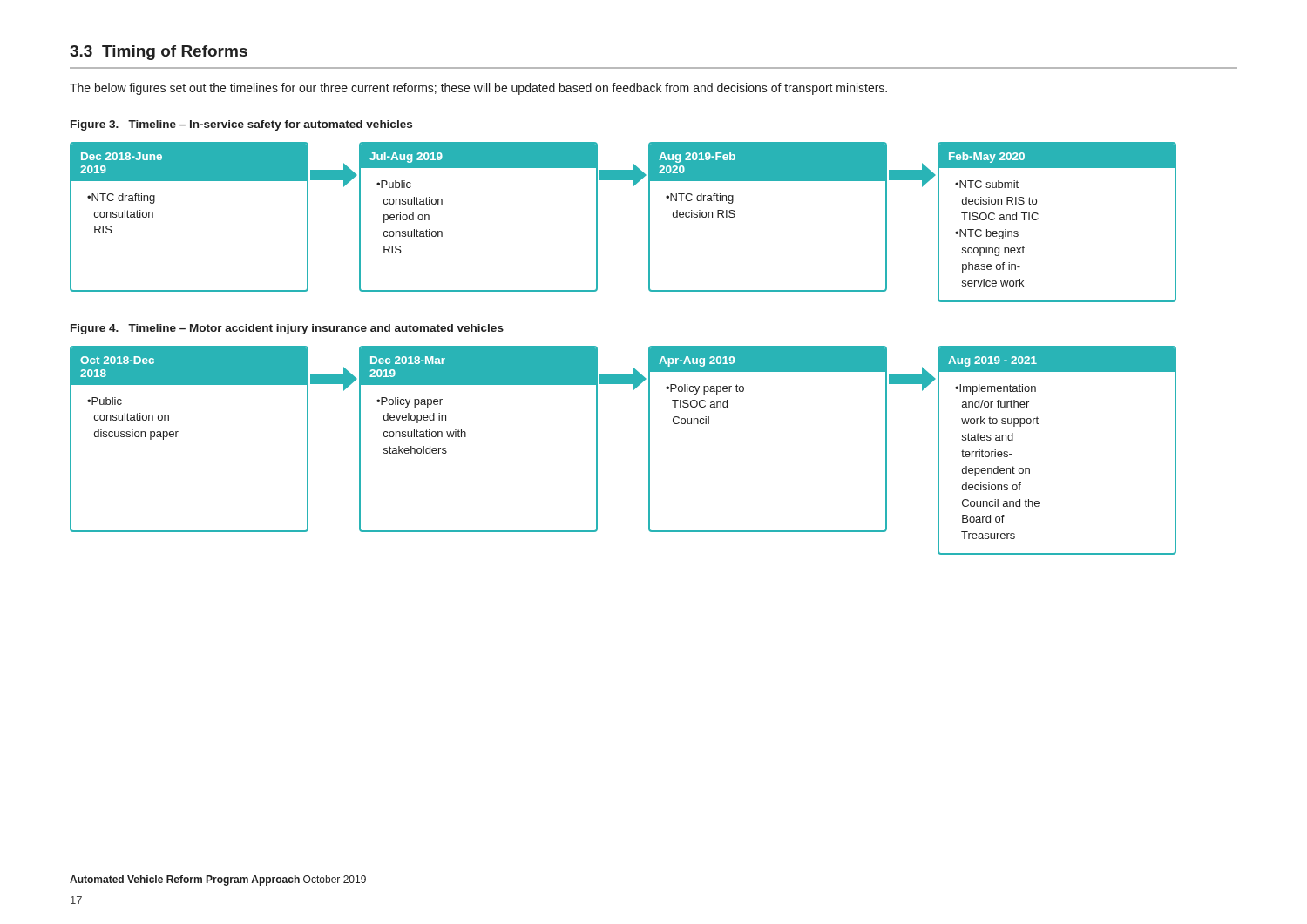The image size is (1307, 924).
Task: Click where it says "3.3 Timing of Reforms"
Action: coord(159,51)
